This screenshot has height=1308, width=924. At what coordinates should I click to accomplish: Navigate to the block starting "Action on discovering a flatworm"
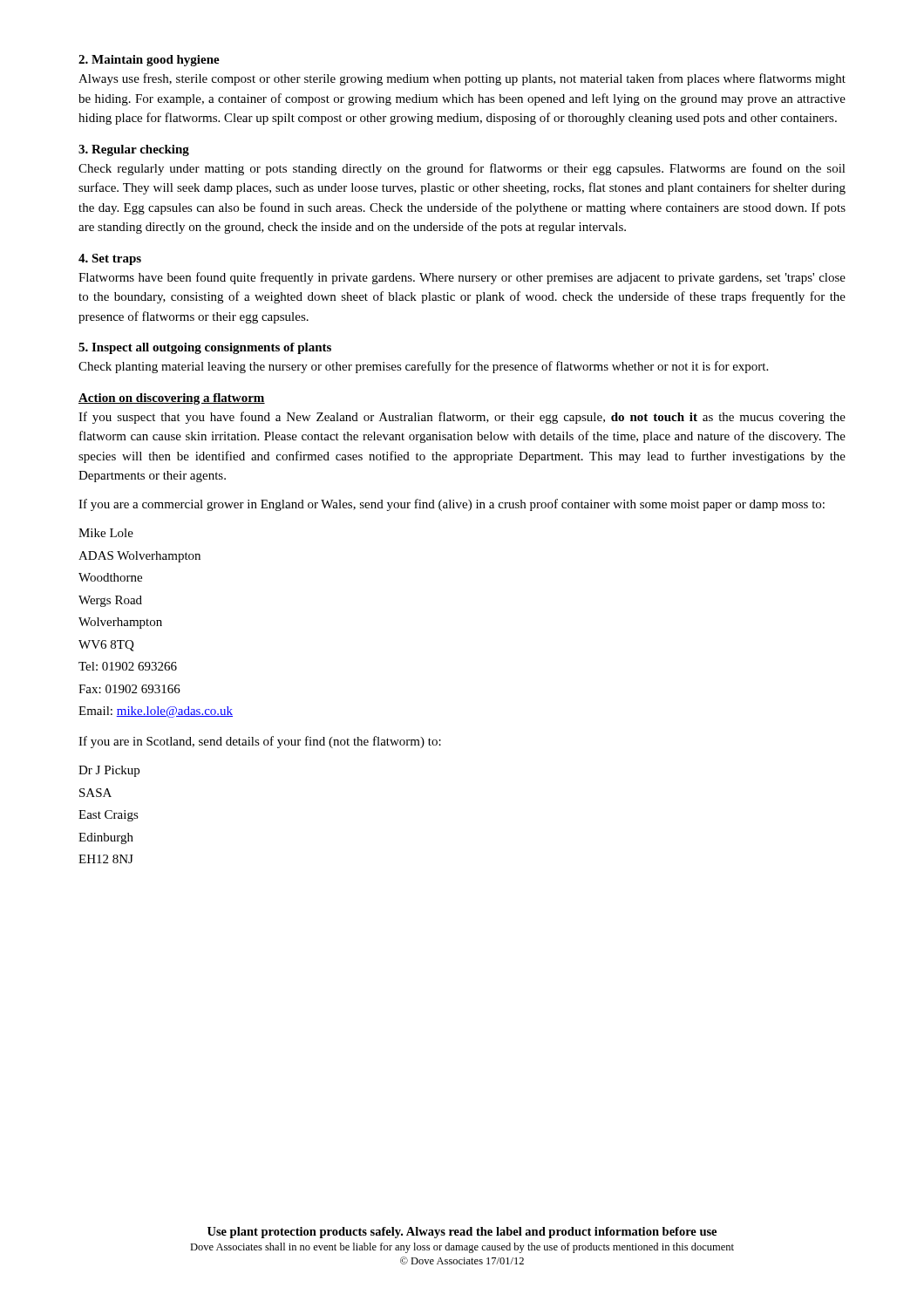point(171,397)
